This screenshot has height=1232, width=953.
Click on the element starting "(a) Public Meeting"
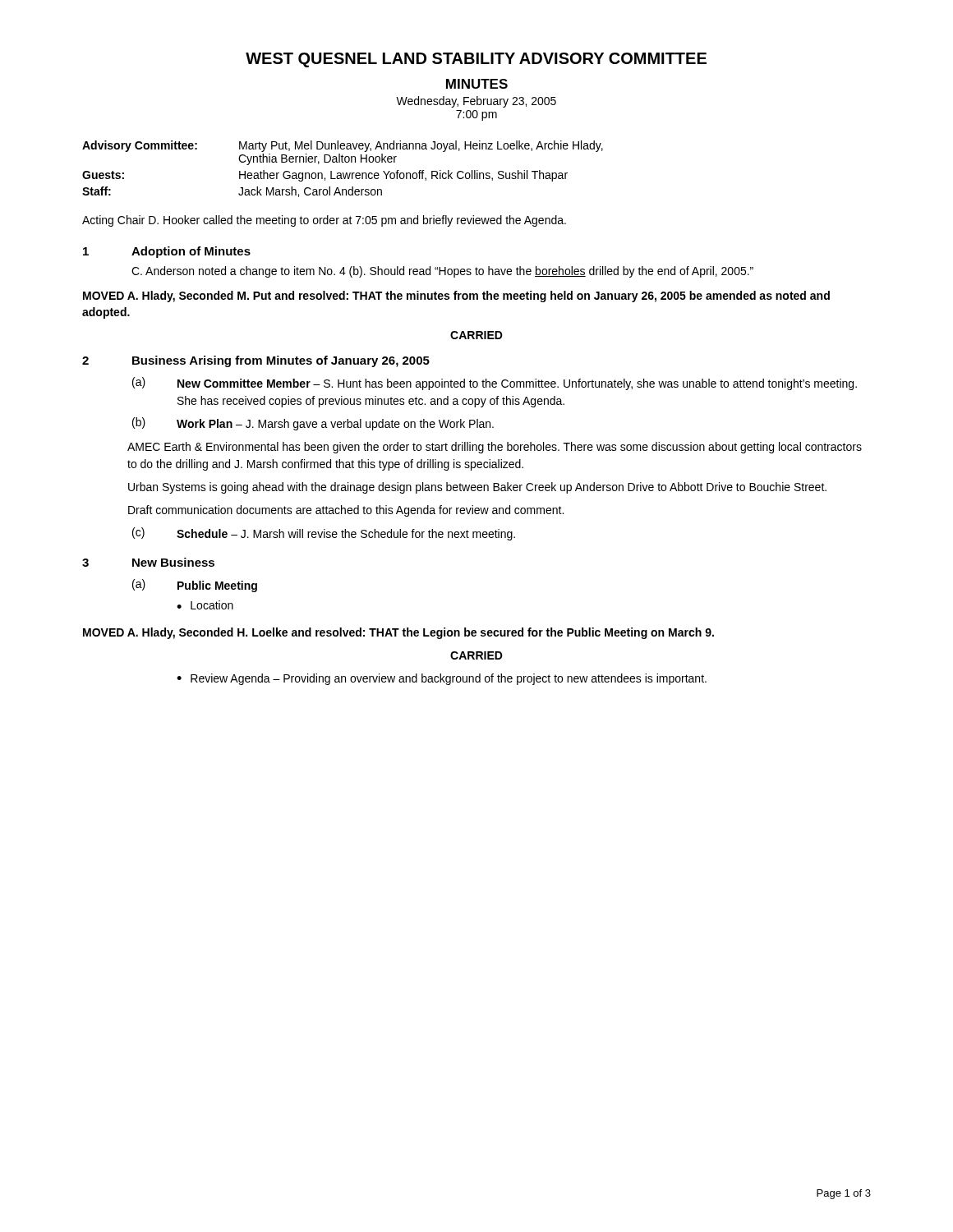195,586
